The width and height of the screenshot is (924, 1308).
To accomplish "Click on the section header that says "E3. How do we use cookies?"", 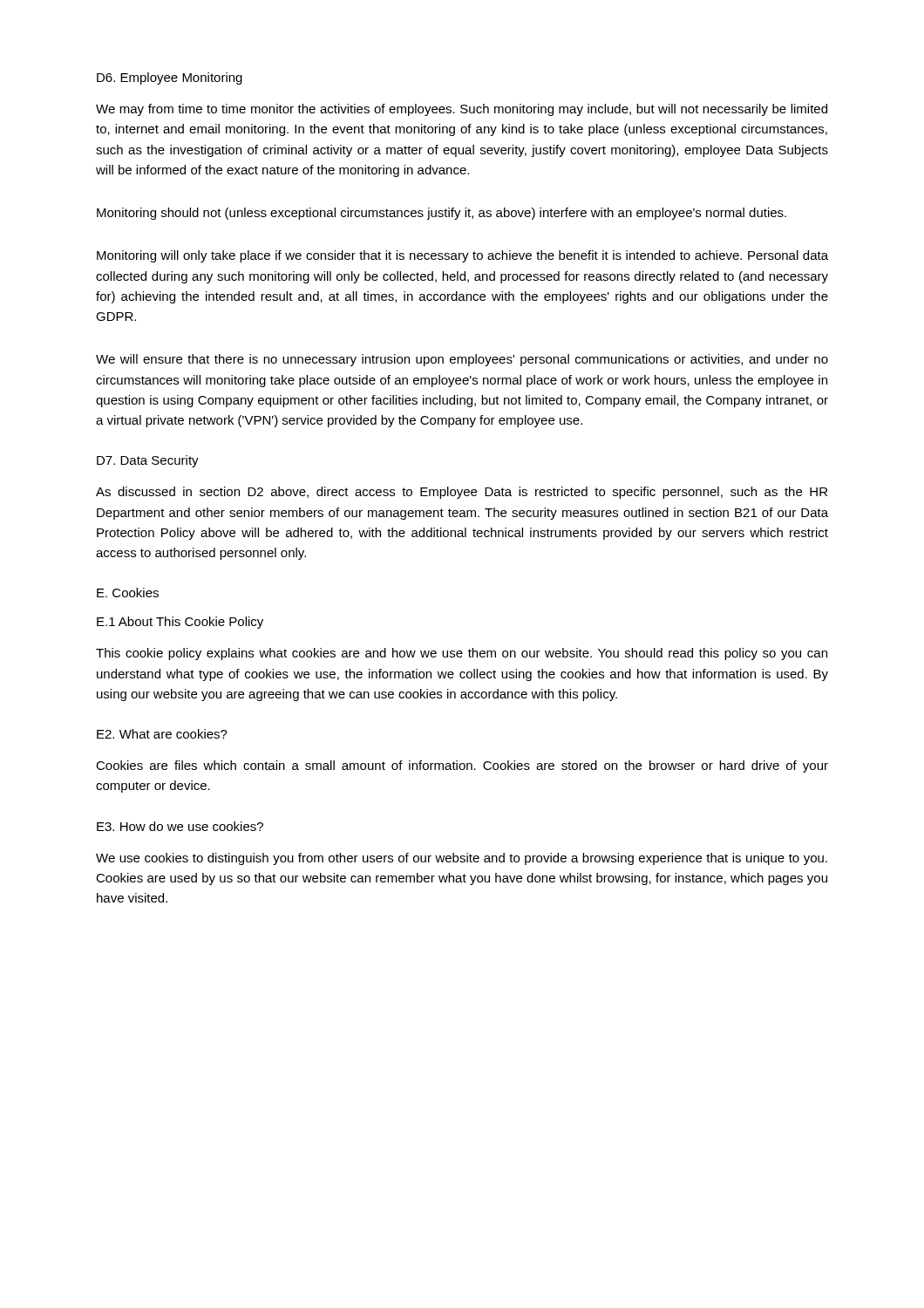I will point(180,826).
